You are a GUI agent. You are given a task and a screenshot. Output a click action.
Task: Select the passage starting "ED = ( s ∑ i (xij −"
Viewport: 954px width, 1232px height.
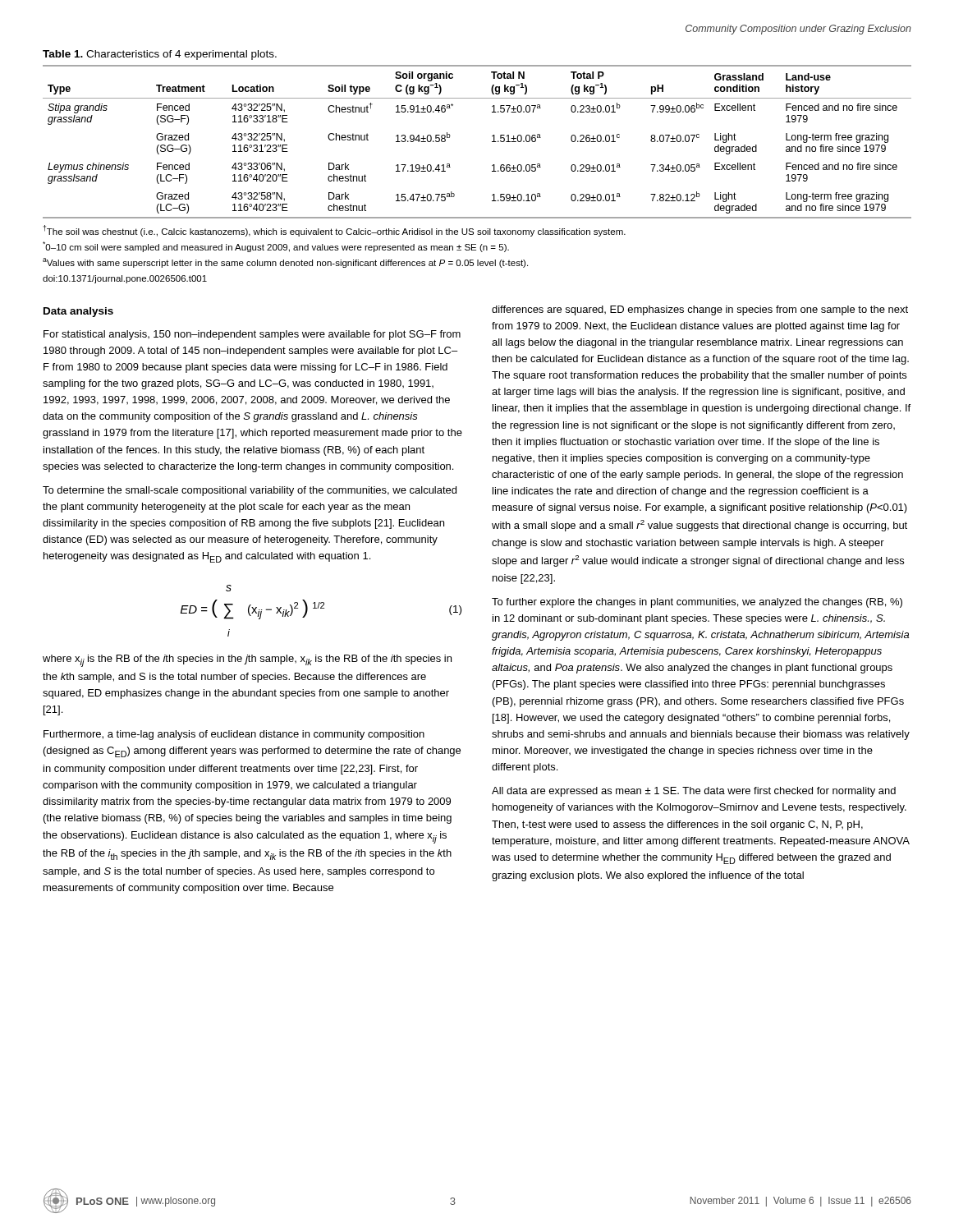point(321,610)
